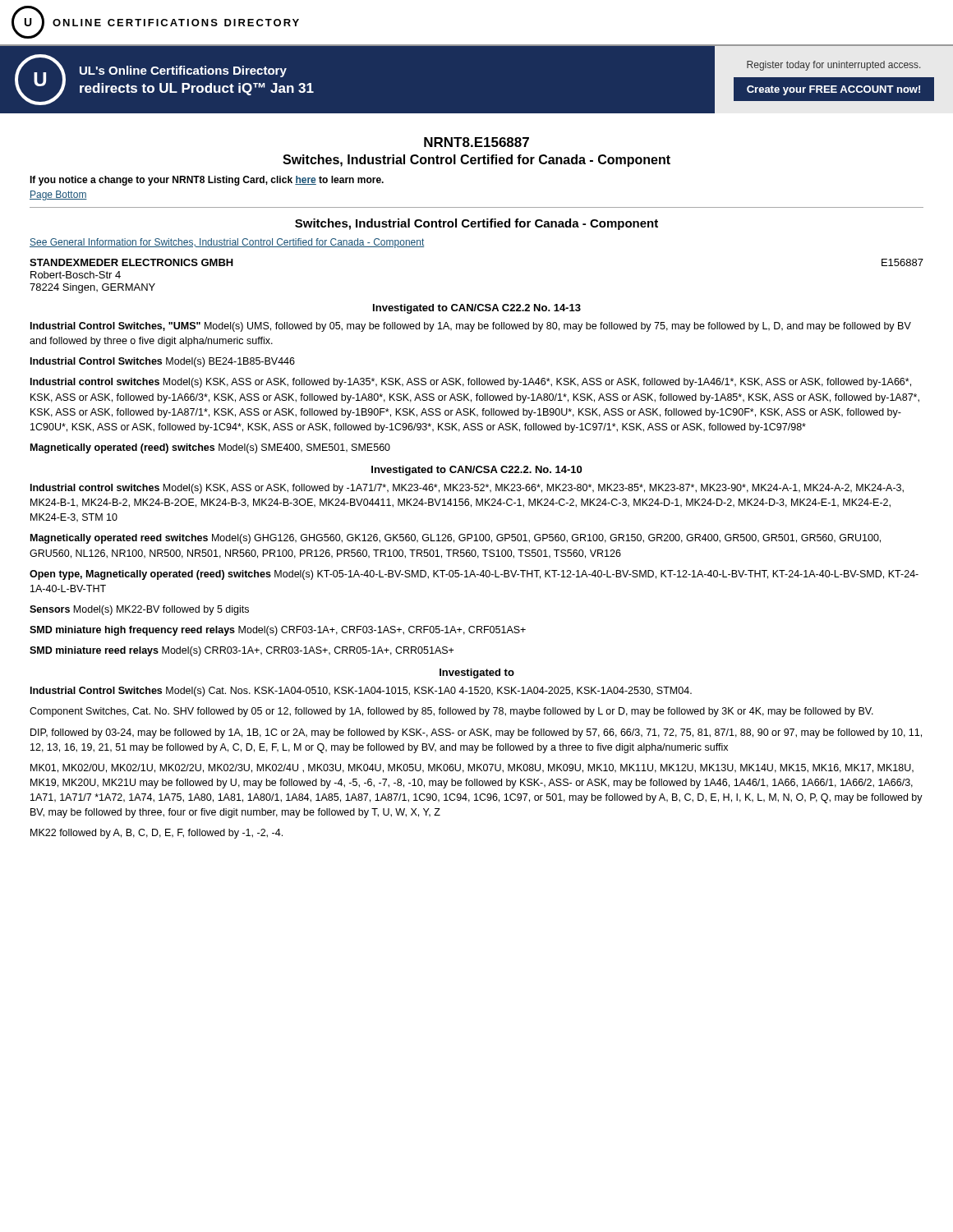
Task: Where is the passage that starts "Magnetically operated reed"?
Action: tap(456, 546)
